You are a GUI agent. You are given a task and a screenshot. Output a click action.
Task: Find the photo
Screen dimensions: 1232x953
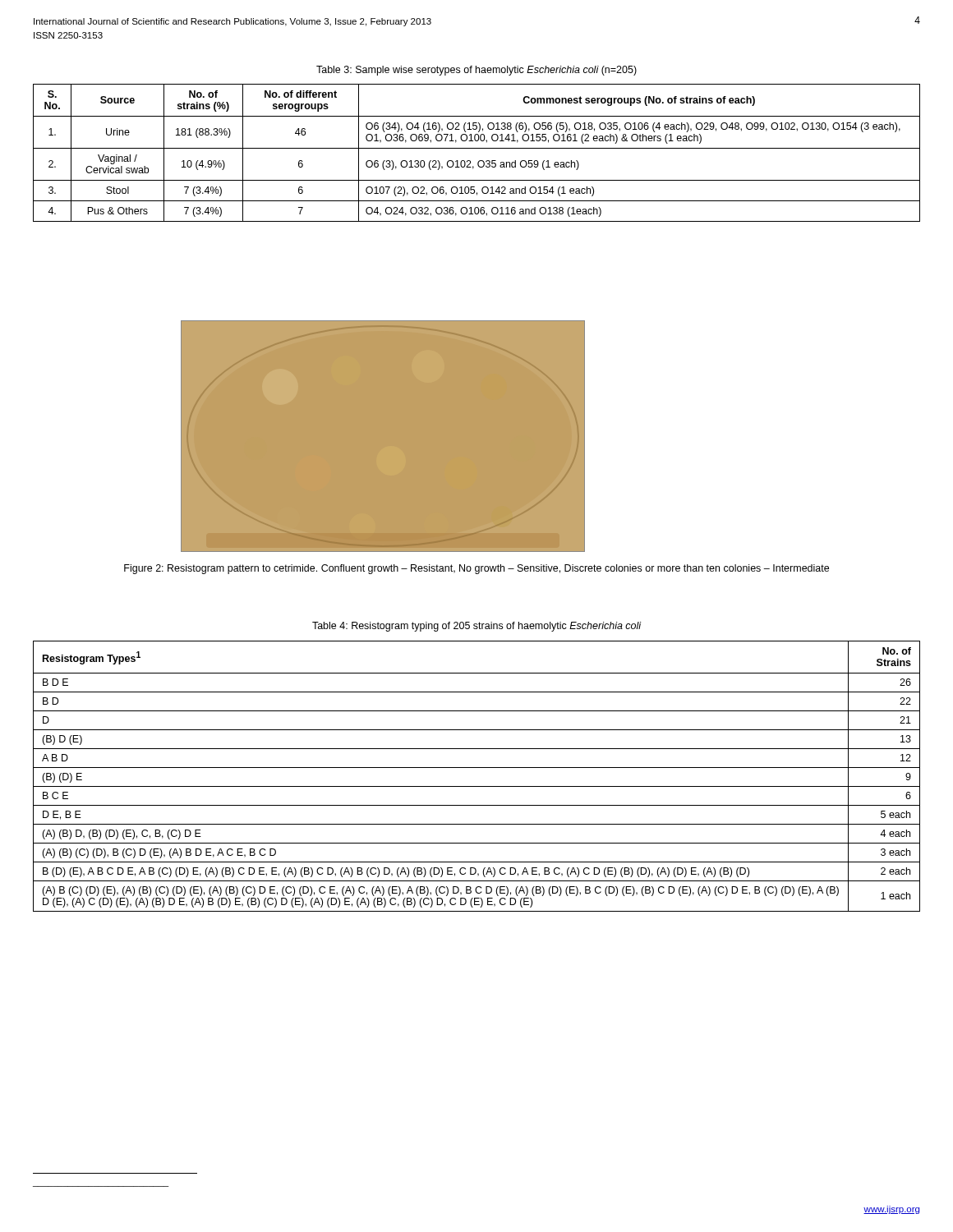[382, 435]
